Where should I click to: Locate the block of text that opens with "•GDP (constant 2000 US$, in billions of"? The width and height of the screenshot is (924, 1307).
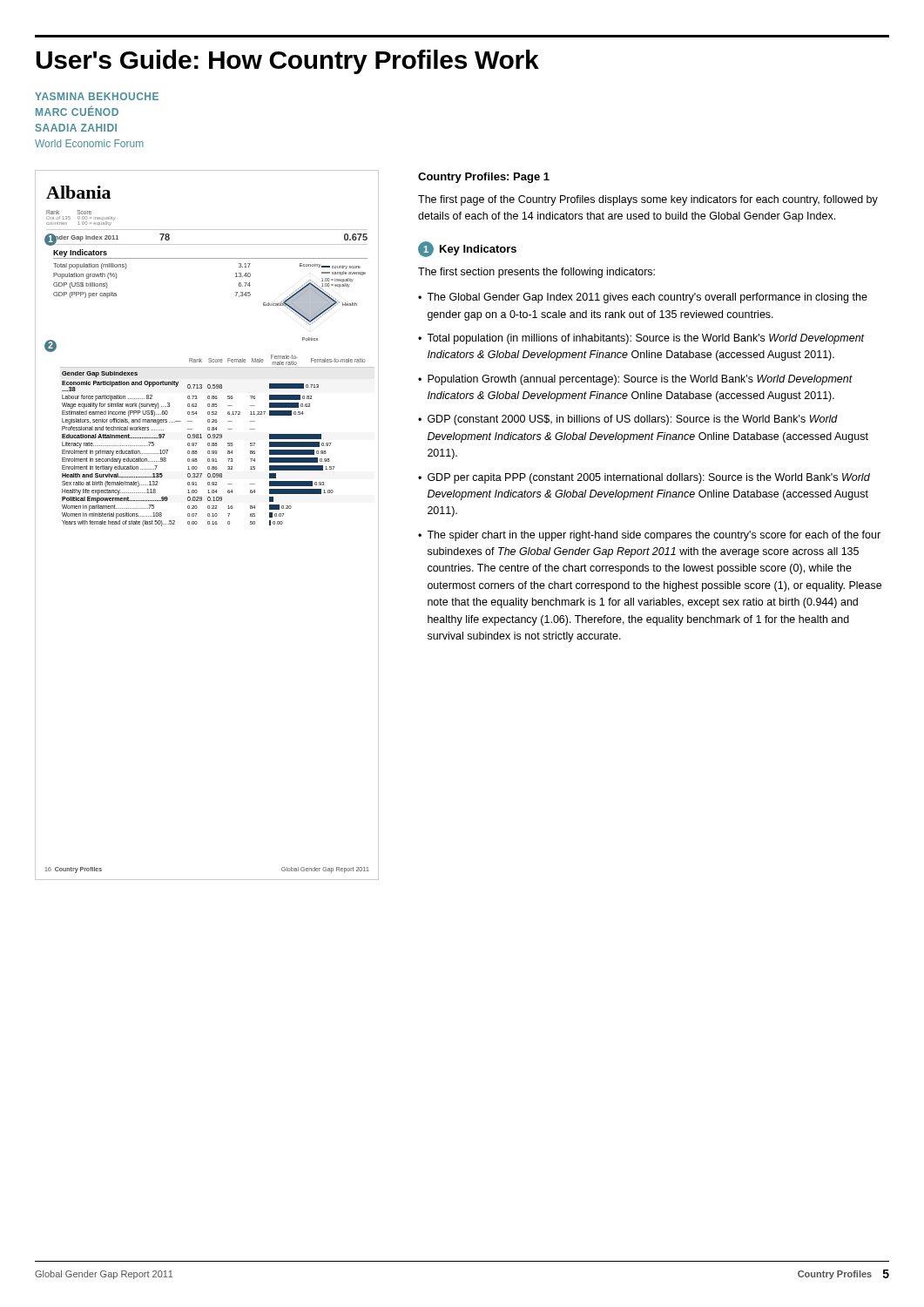tap(654, 437)
